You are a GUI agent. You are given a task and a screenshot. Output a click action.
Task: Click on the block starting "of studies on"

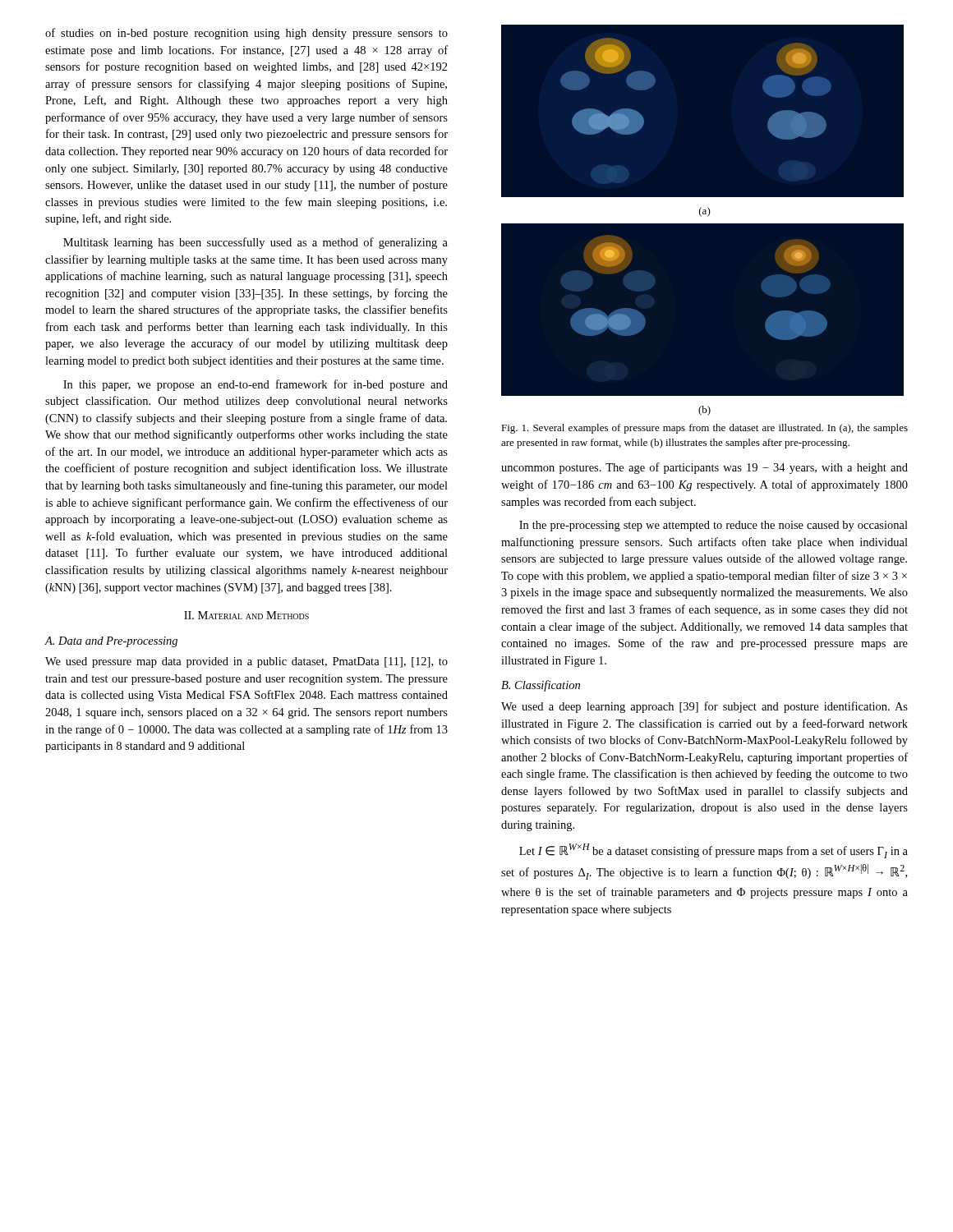click(x=246, y=310)
